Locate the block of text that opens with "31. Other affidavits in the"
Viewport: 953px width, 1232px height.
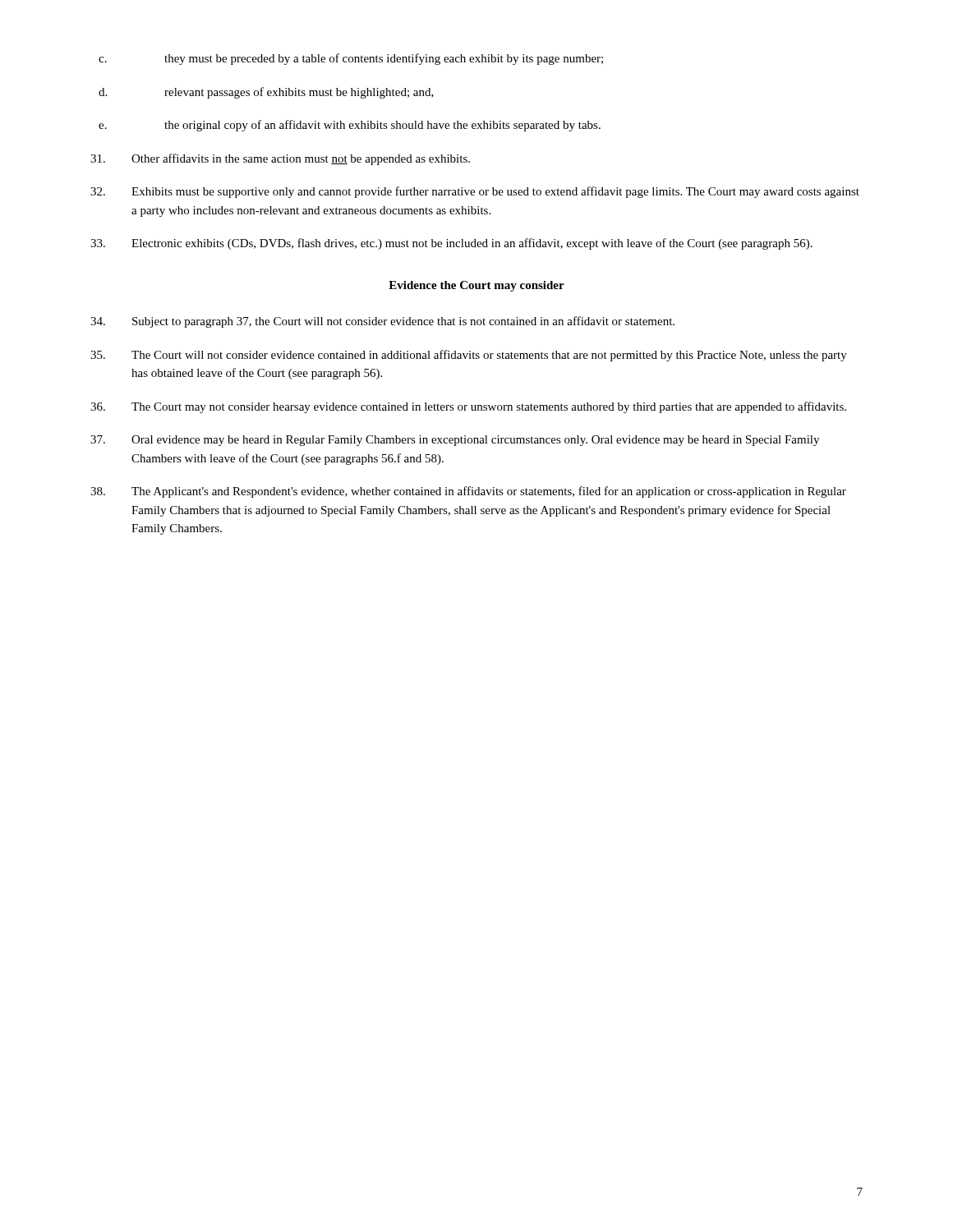point(476,158)
